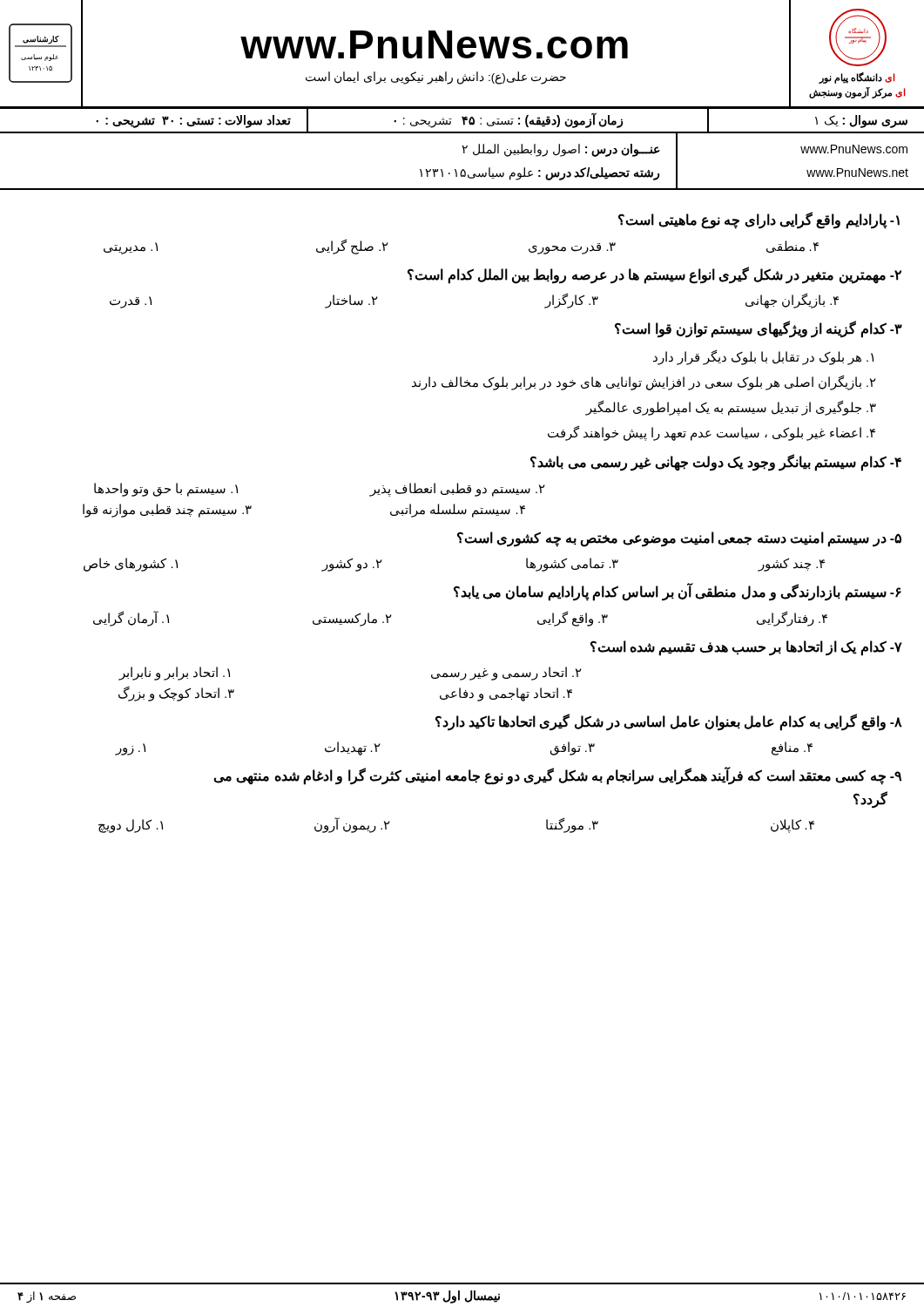Image resolution: width=924 pixels, height=1307 pixels.
Task: Point to the block beginning "۳. جلوگیری از"
Action: point(731,408)
